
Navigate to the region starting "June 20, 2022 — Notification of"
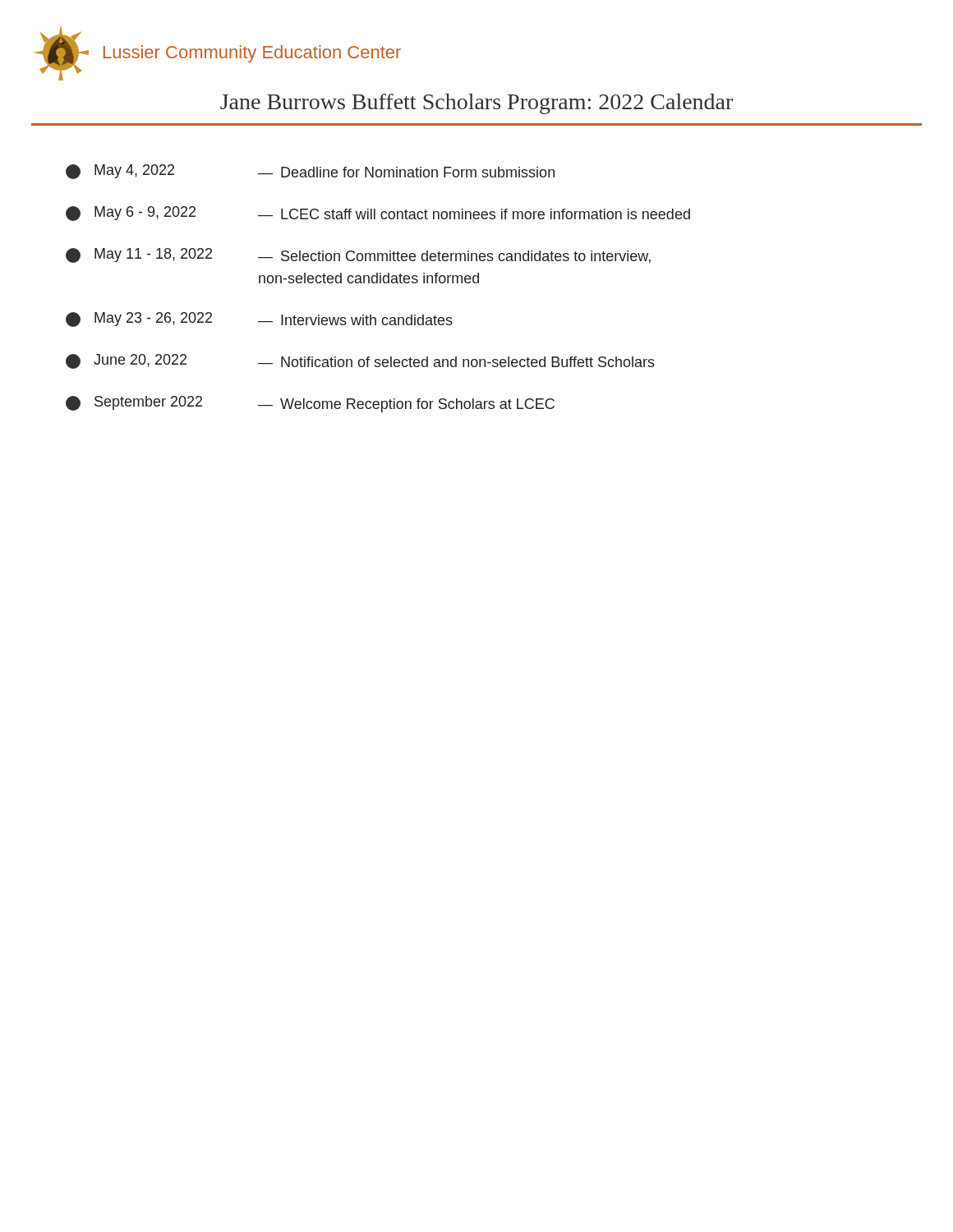click(476, 362)
